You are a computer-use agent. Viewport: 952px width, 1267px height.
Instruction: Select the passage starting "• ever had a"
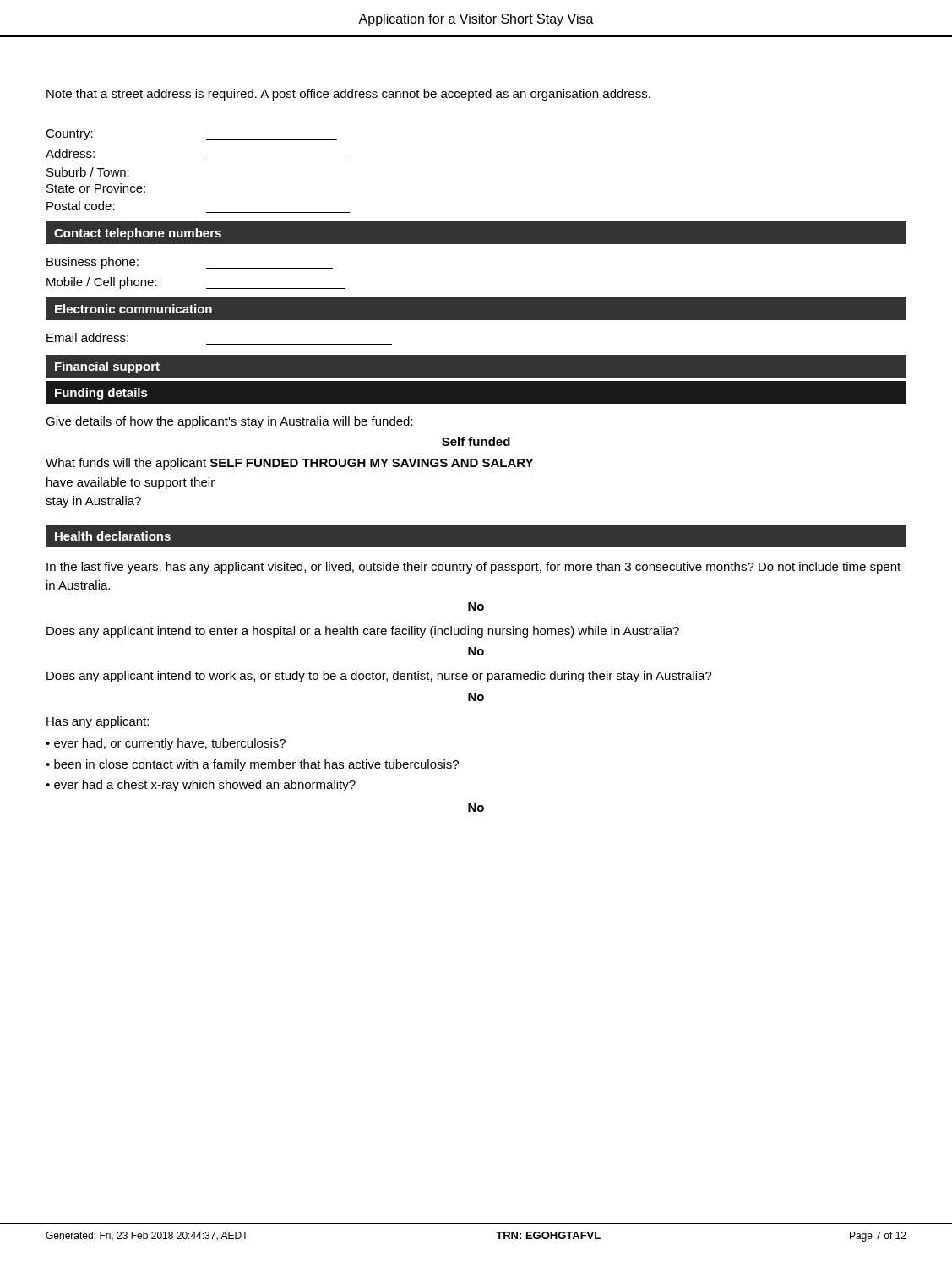pos(201,784)
